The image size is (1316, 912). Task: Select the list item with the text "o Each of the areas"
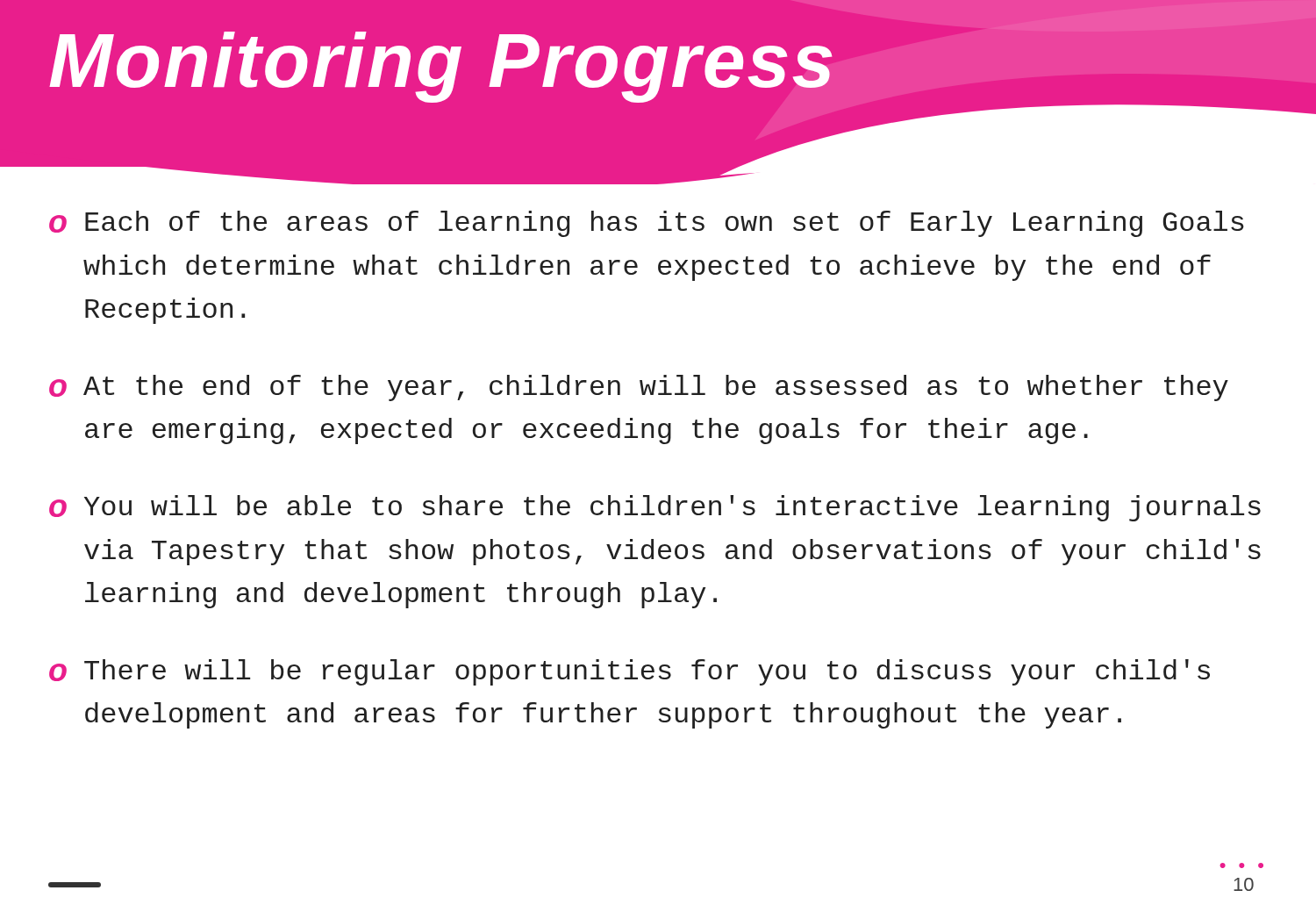click(658, 267)
